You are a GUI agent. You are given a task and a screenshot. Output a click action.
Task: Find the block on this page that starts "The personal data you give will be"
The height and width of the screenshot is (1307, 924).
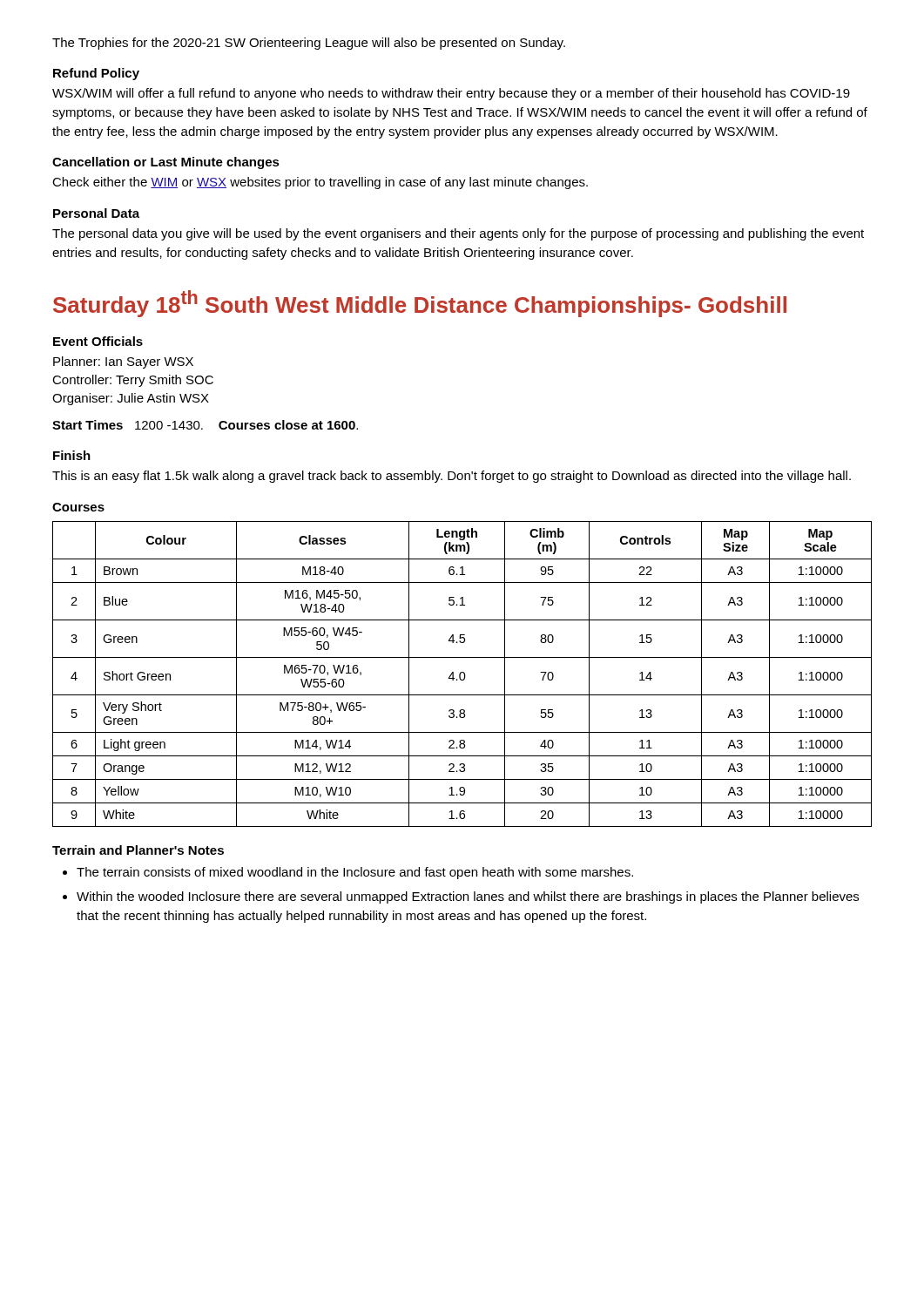(462, 243)
